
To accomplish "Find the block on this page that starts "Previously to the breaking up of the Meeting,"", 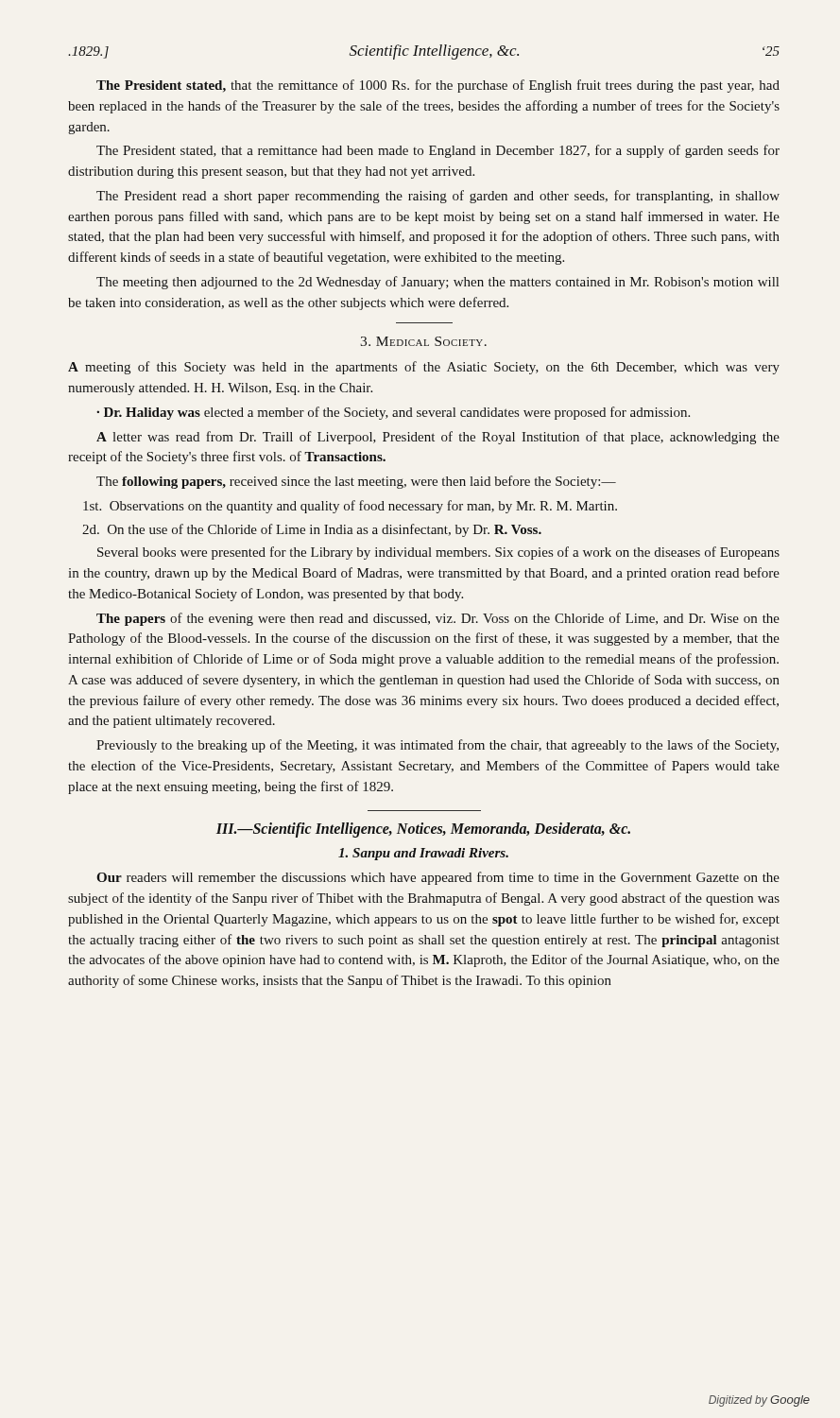I will click(x=424, y=766).
